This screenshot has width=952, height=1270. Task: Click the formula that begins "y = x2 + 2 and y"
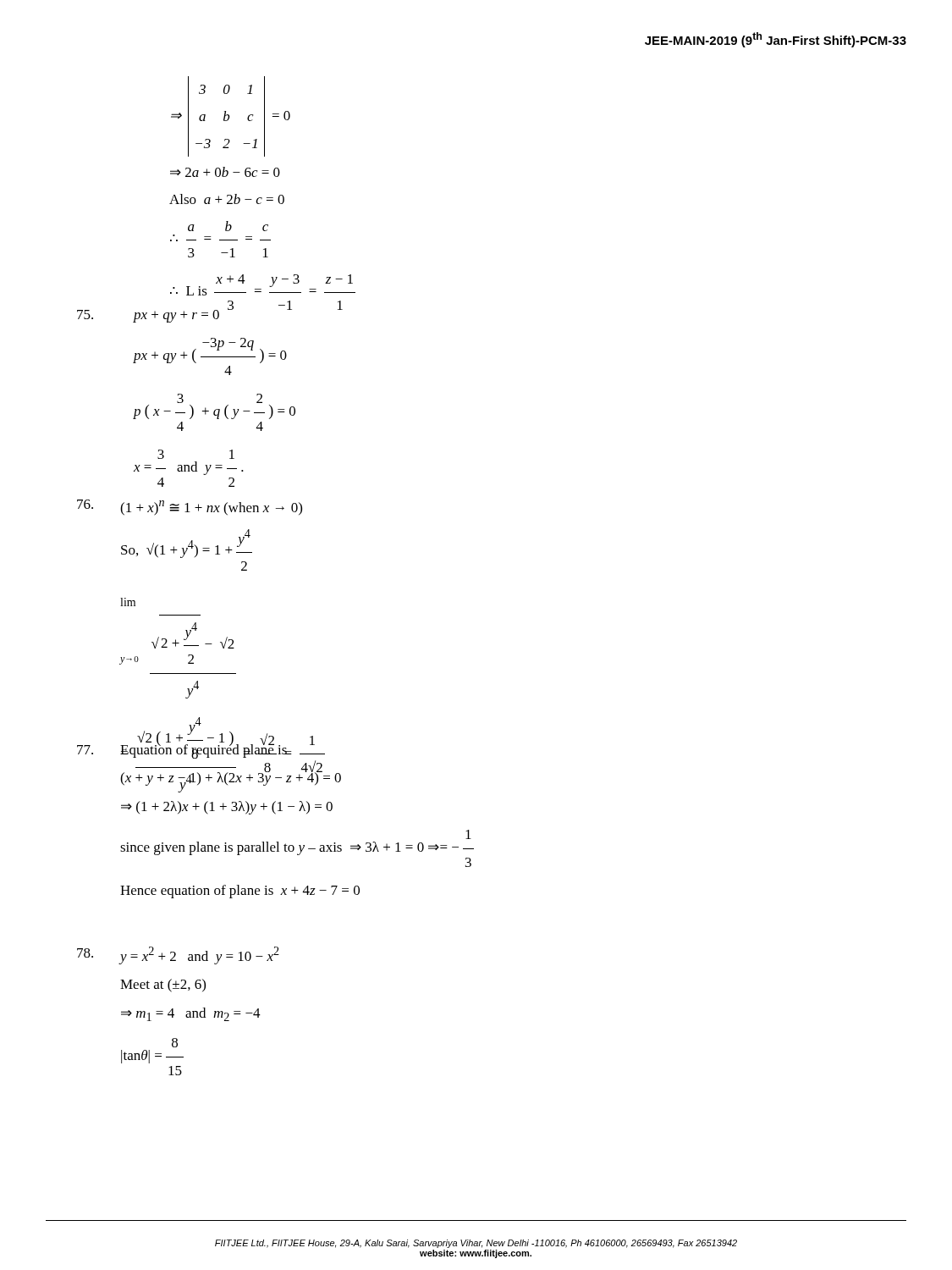[178, 1012]
